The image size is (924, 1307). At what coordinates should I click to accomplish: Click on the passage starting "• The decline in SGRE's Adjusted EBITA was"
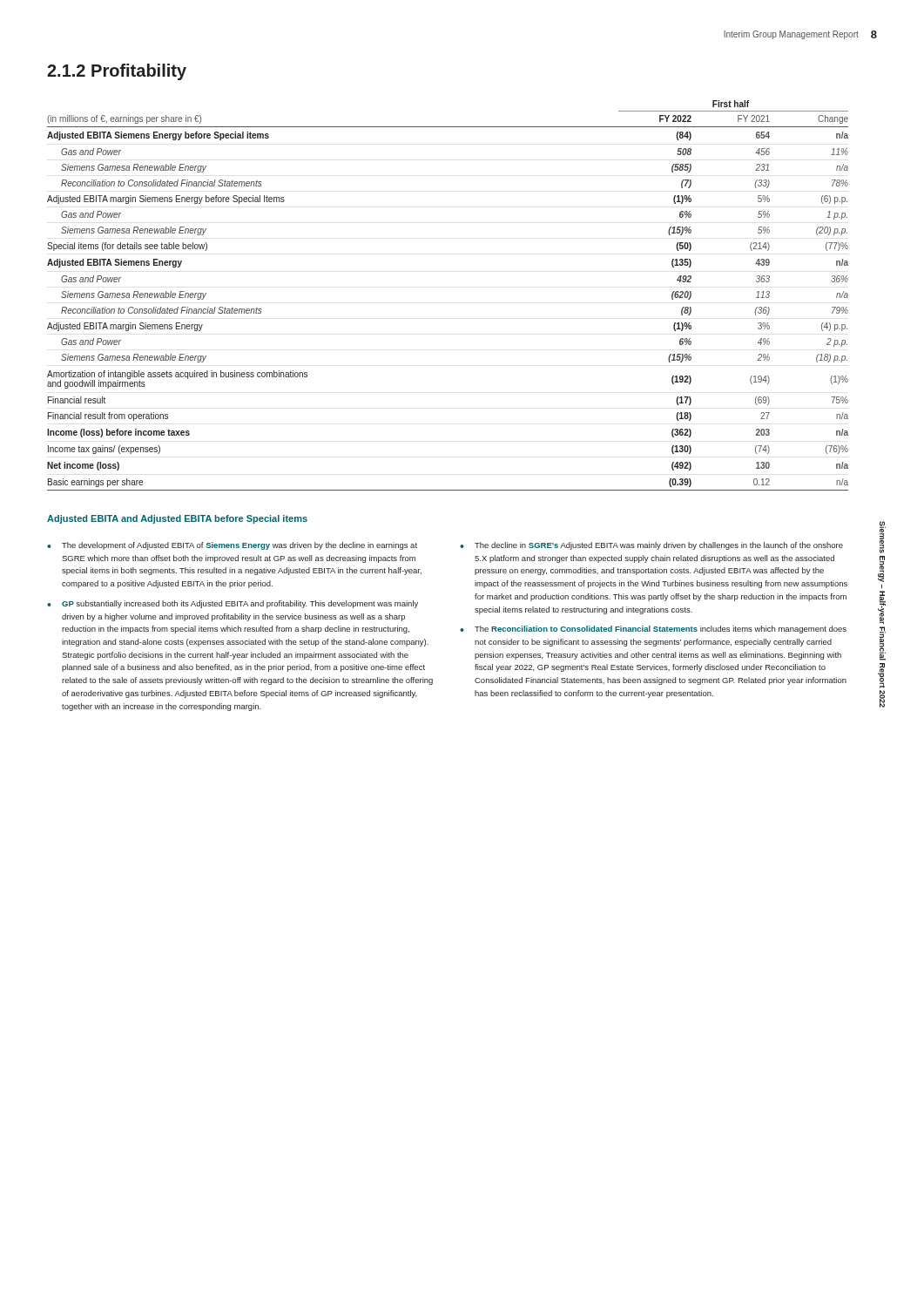click(x=654, y=578)
